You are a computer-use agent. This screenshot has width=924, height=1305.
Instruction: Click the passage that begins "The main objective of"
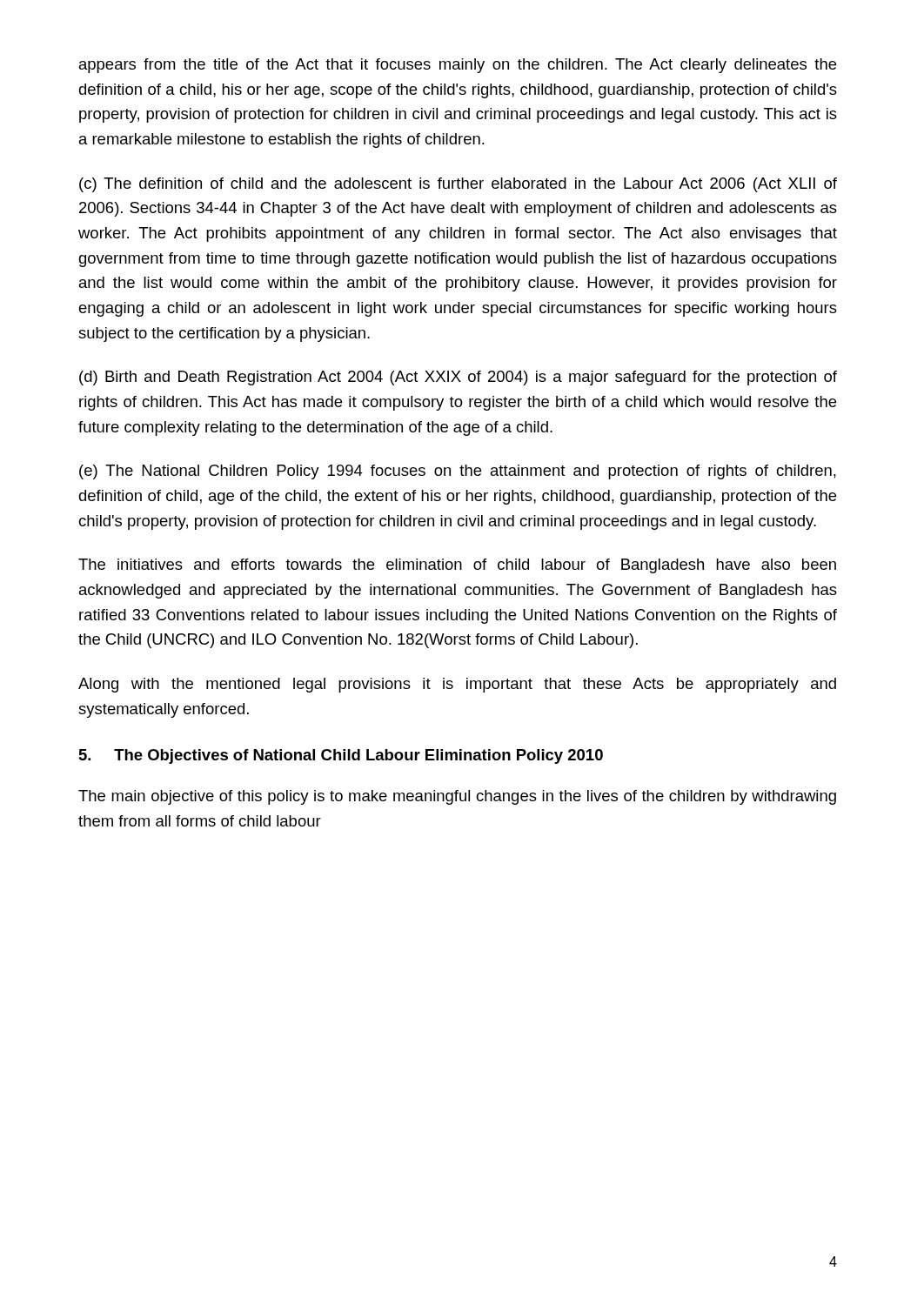[458, 809]
